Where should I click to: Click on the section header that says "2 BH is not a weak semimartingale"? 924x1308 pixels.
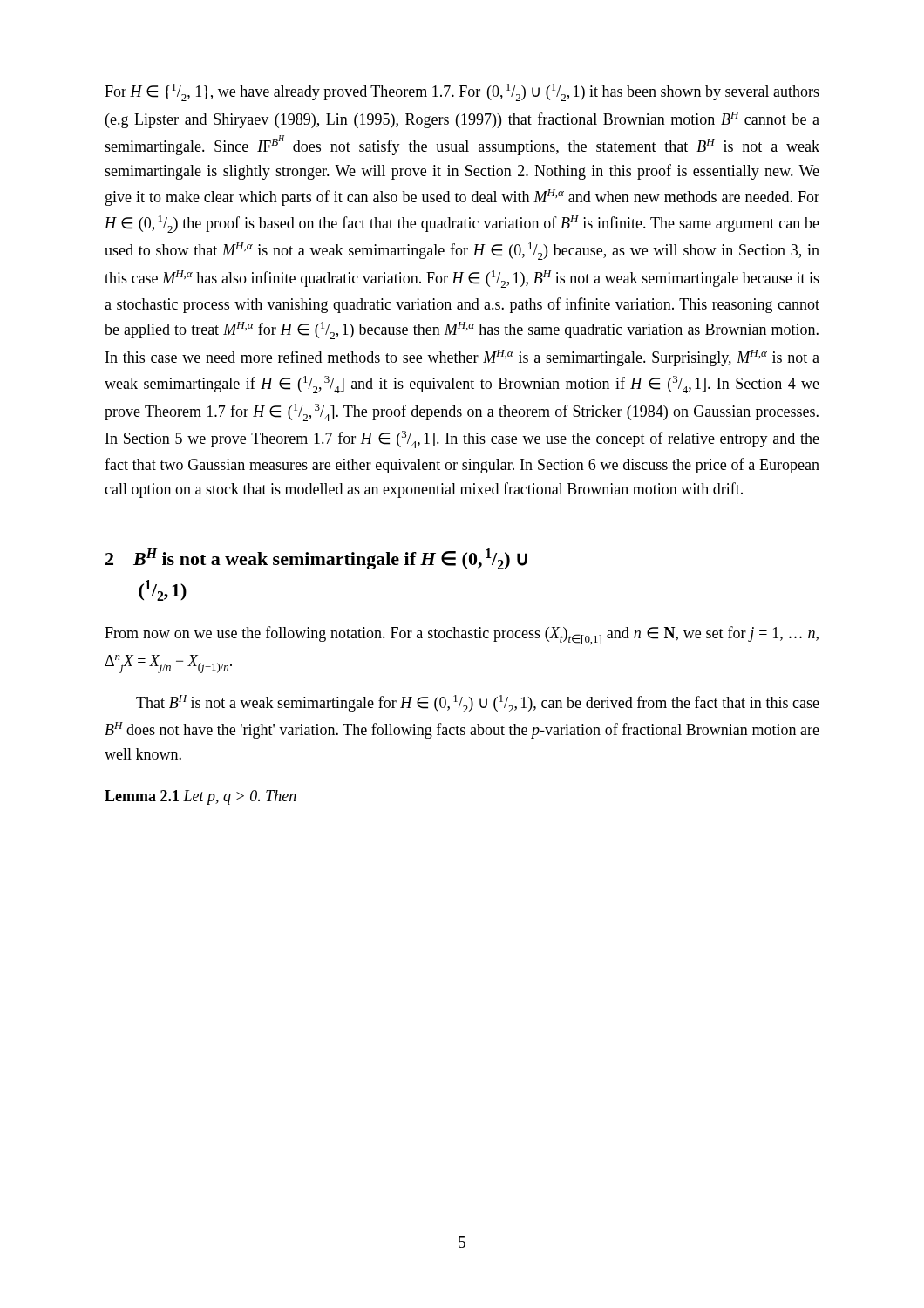coord(317,575)
